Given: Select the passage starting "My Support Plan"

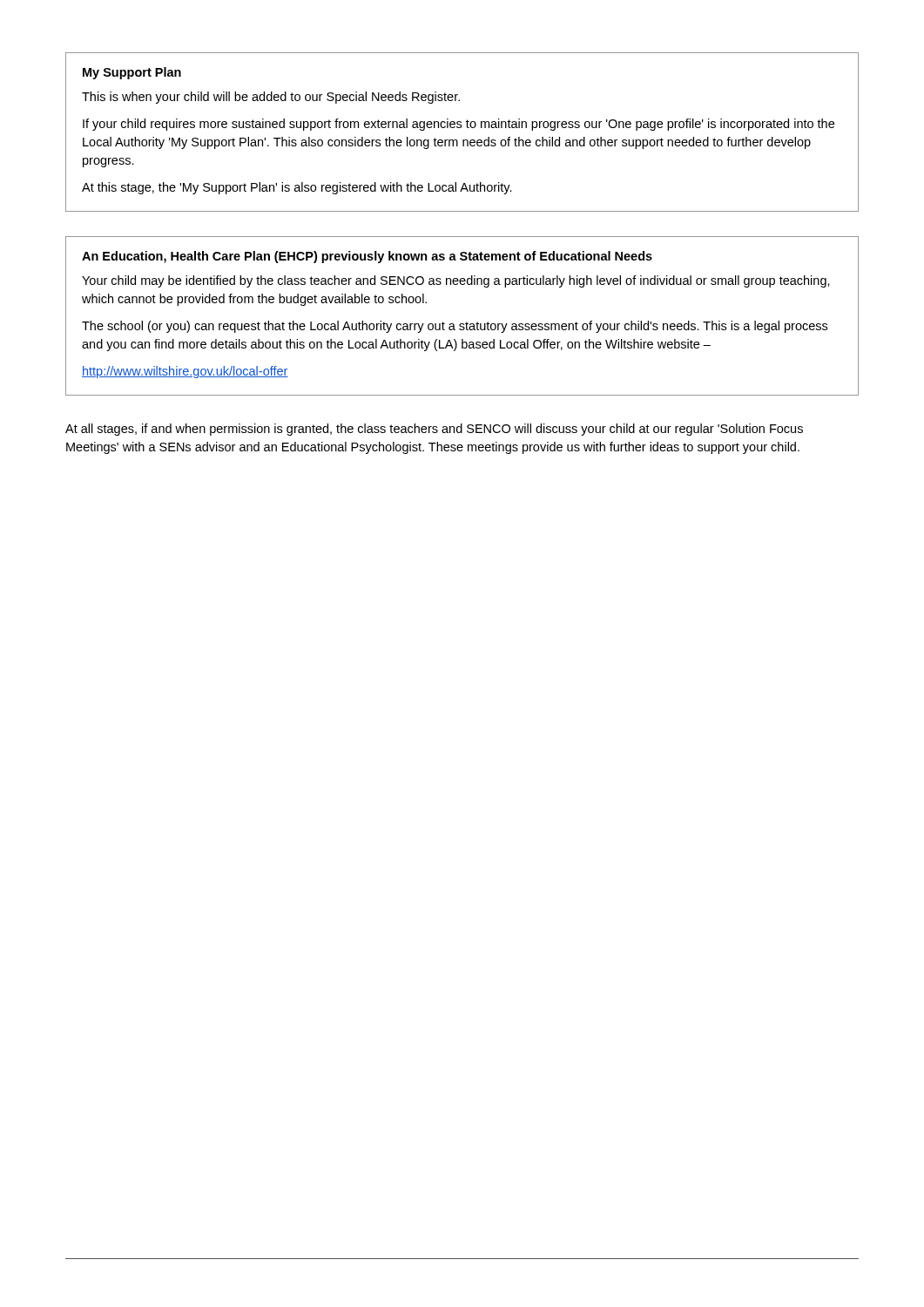Looking at the screenshot, I should 462,131.
